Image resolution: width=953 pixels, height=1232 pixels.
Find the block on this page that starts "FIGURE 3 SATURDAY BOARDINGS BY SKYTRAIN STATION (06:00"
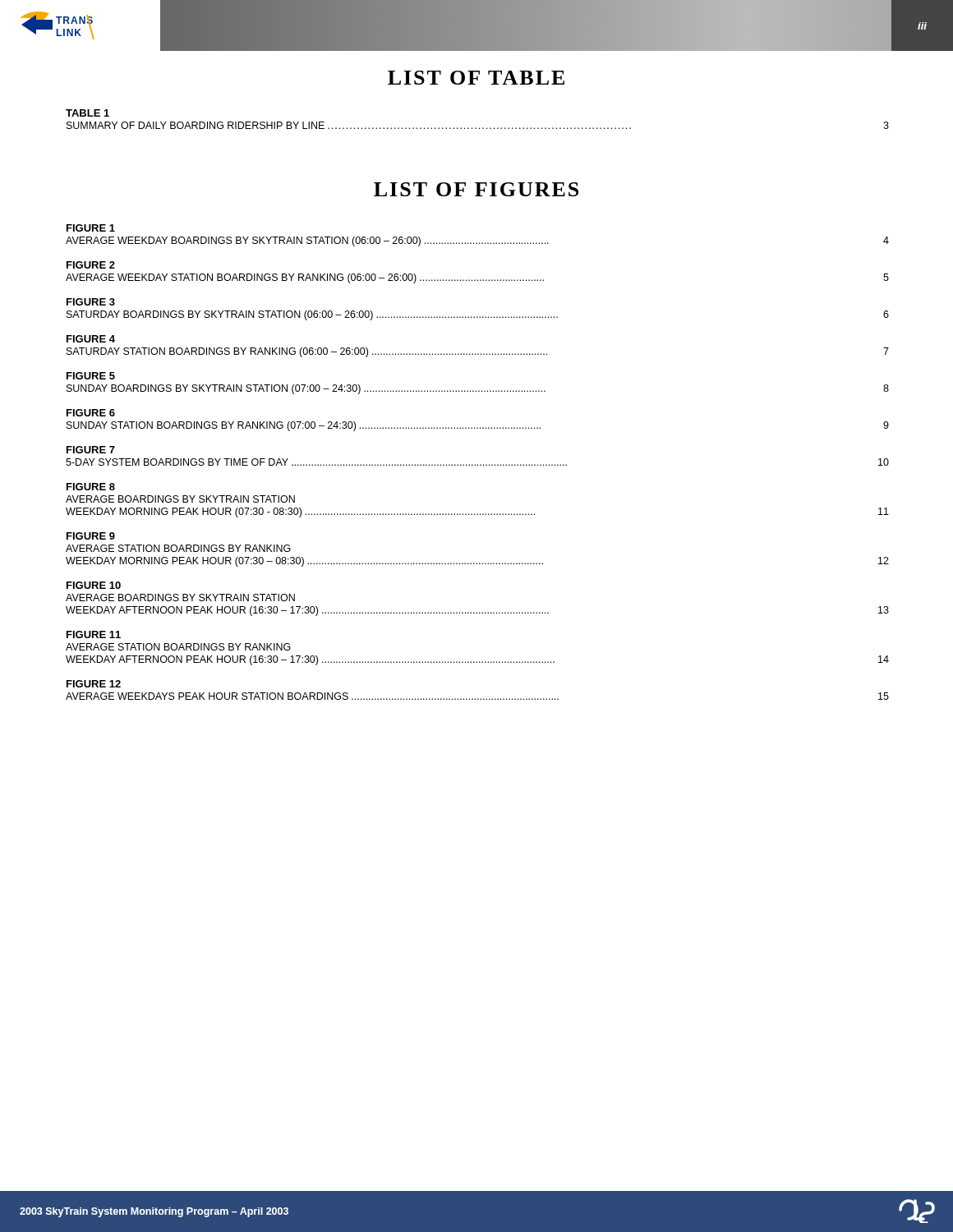coord(477,308)
